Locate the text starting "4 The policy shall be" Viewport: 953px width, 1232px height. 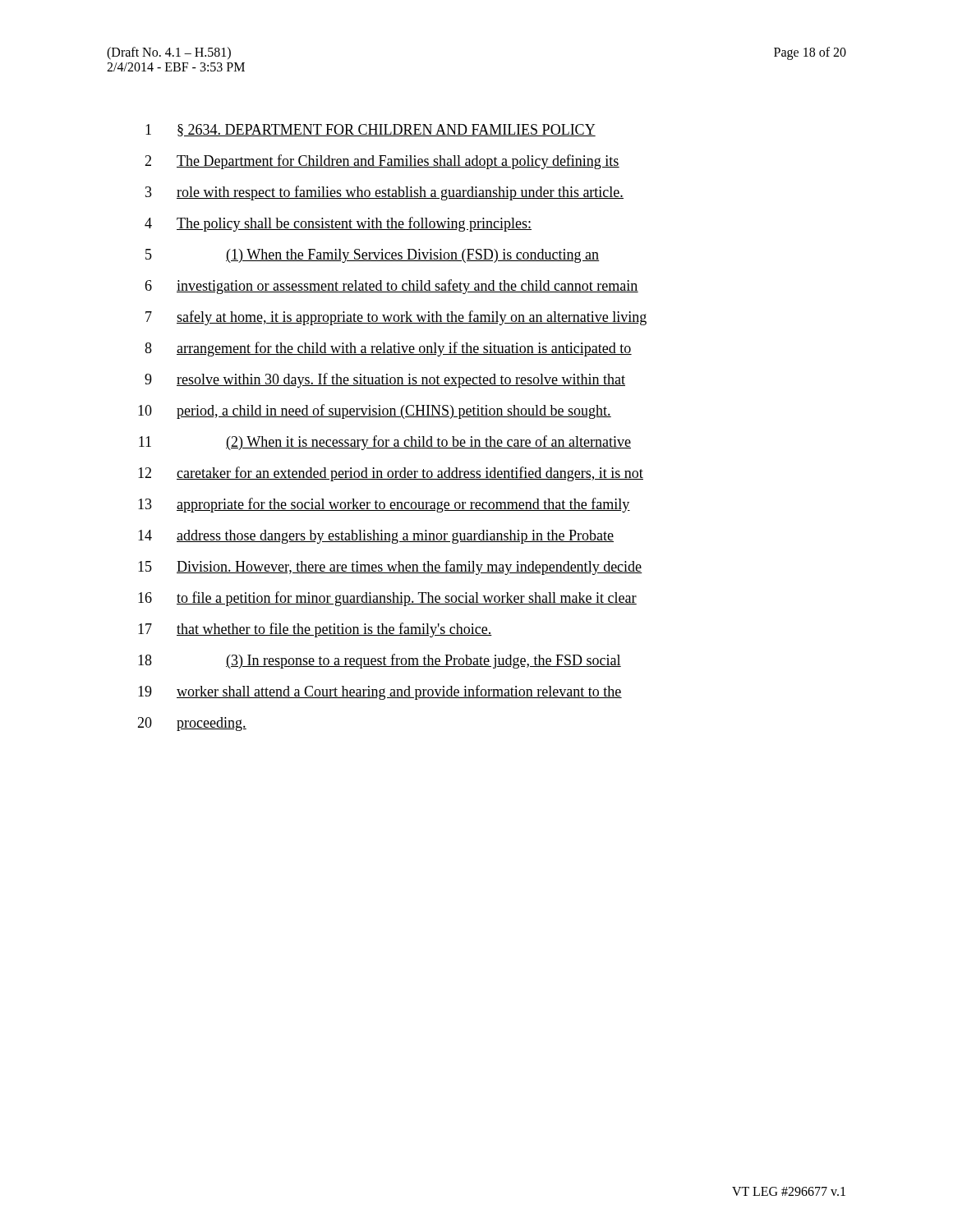(476, 224)
